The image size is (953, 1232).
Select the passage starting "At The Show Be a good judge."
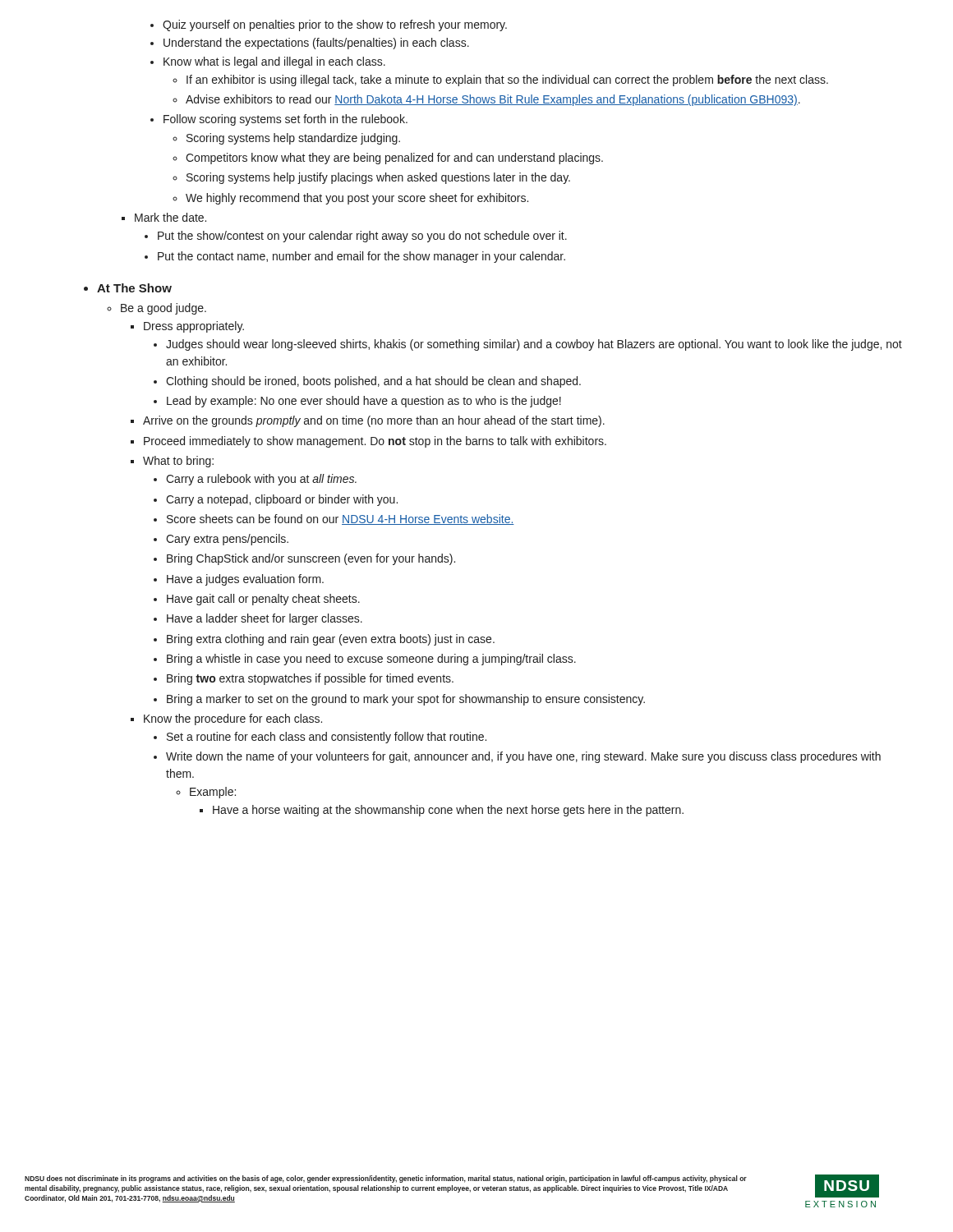coord(134,288)
